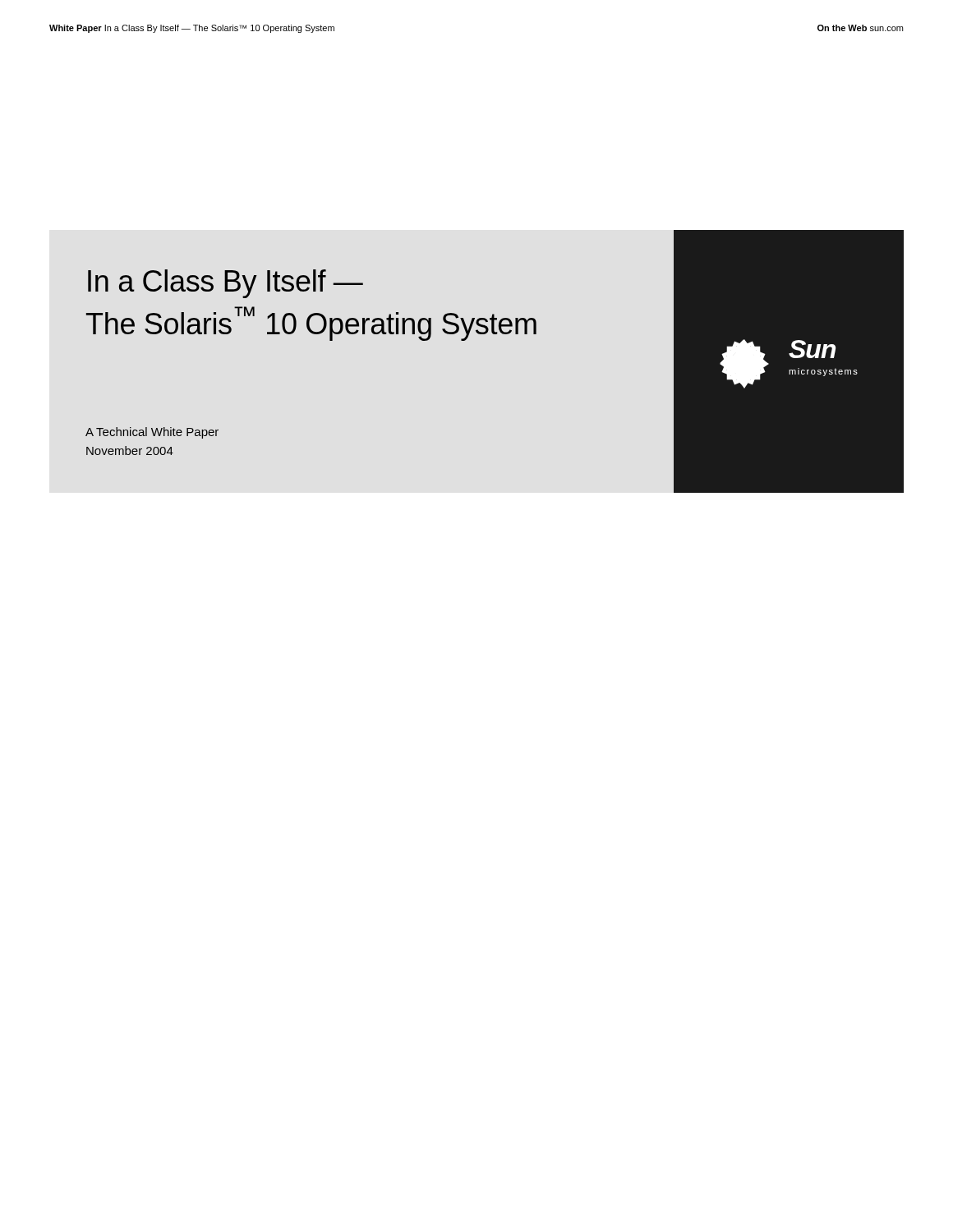Image resolution: width=953 pixels, height=1232 pixels.
Task: Navigate to the text block starting "A Technical White Paper"
Action: [152, 441]
